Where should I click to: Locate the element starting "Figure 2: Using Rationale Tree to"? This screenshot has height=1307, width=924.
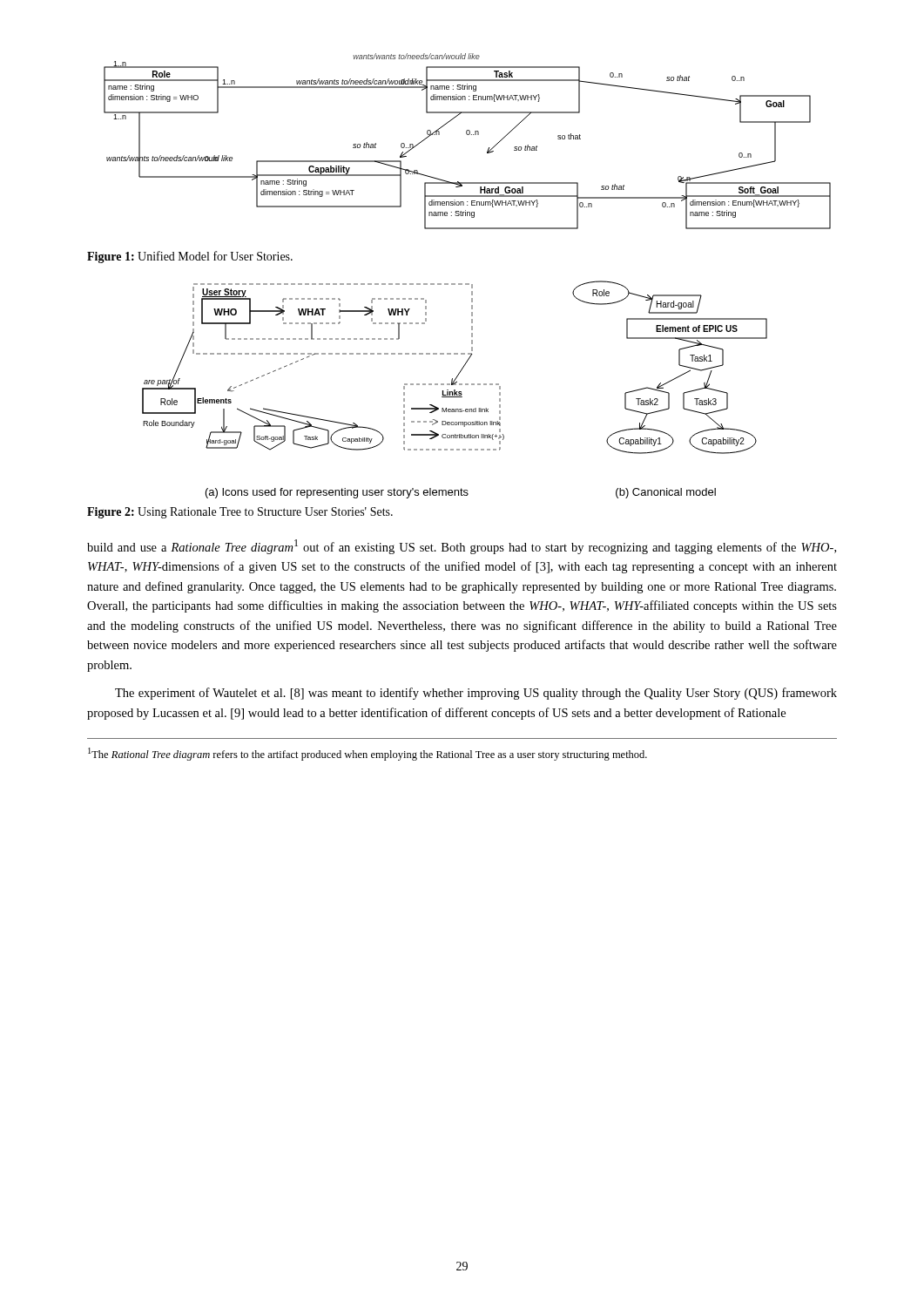(240, 512)
